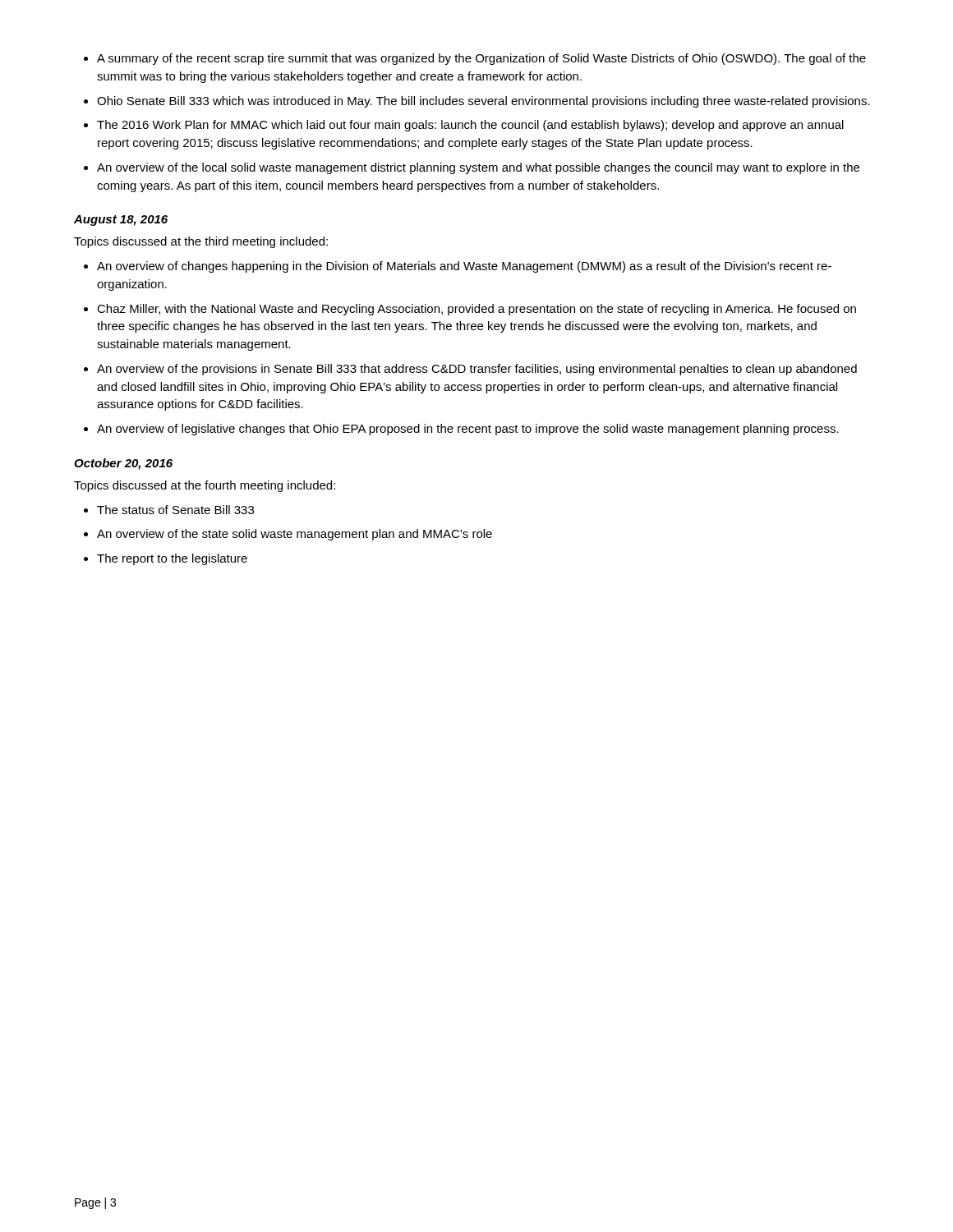
Task: Find "August 18, 2016" on this page
Action: click(x=121, y=219)
